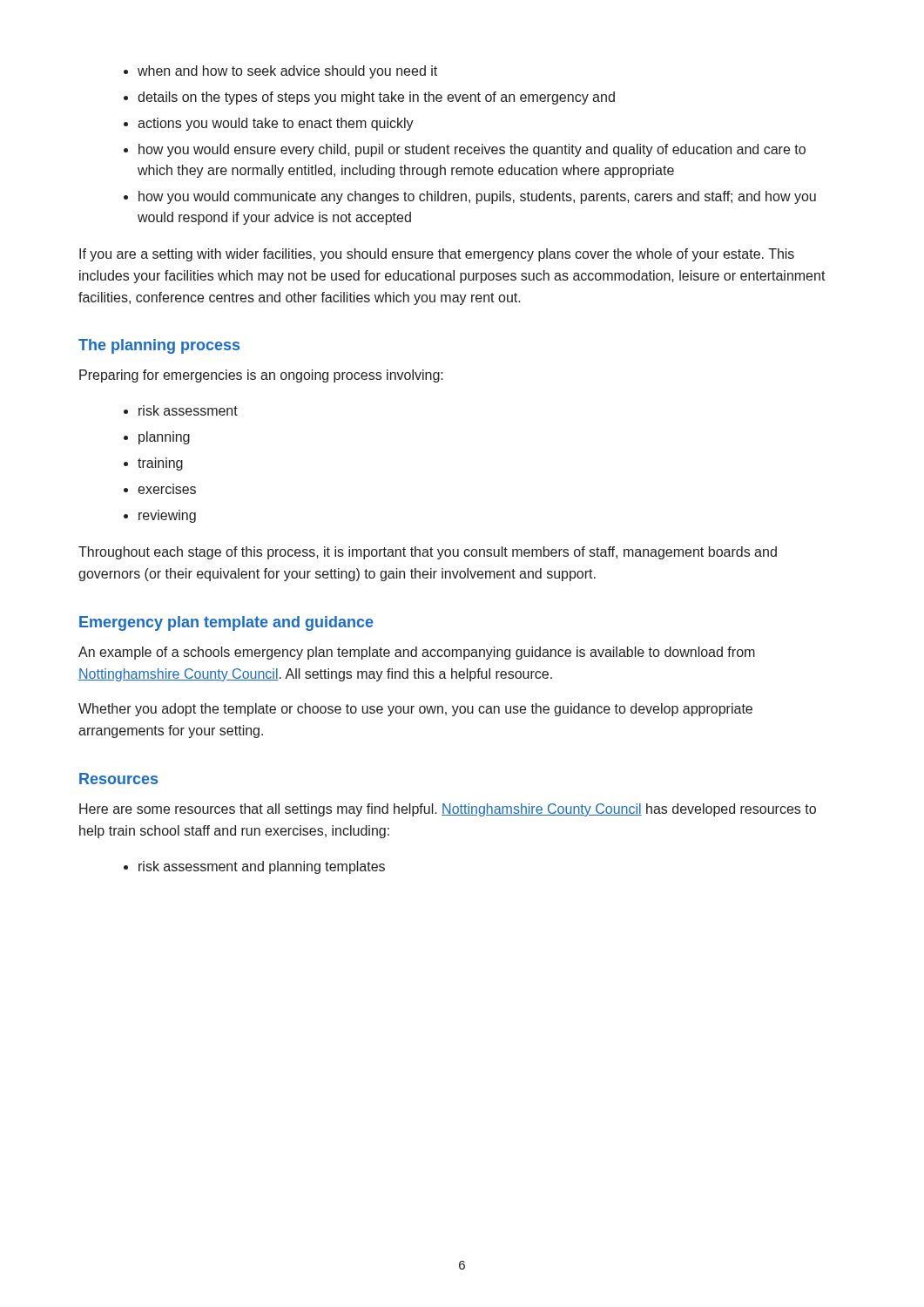Find the passage starting "risk assessment planning"
The height and width of the screenshot is (1307, 924).
181,410
